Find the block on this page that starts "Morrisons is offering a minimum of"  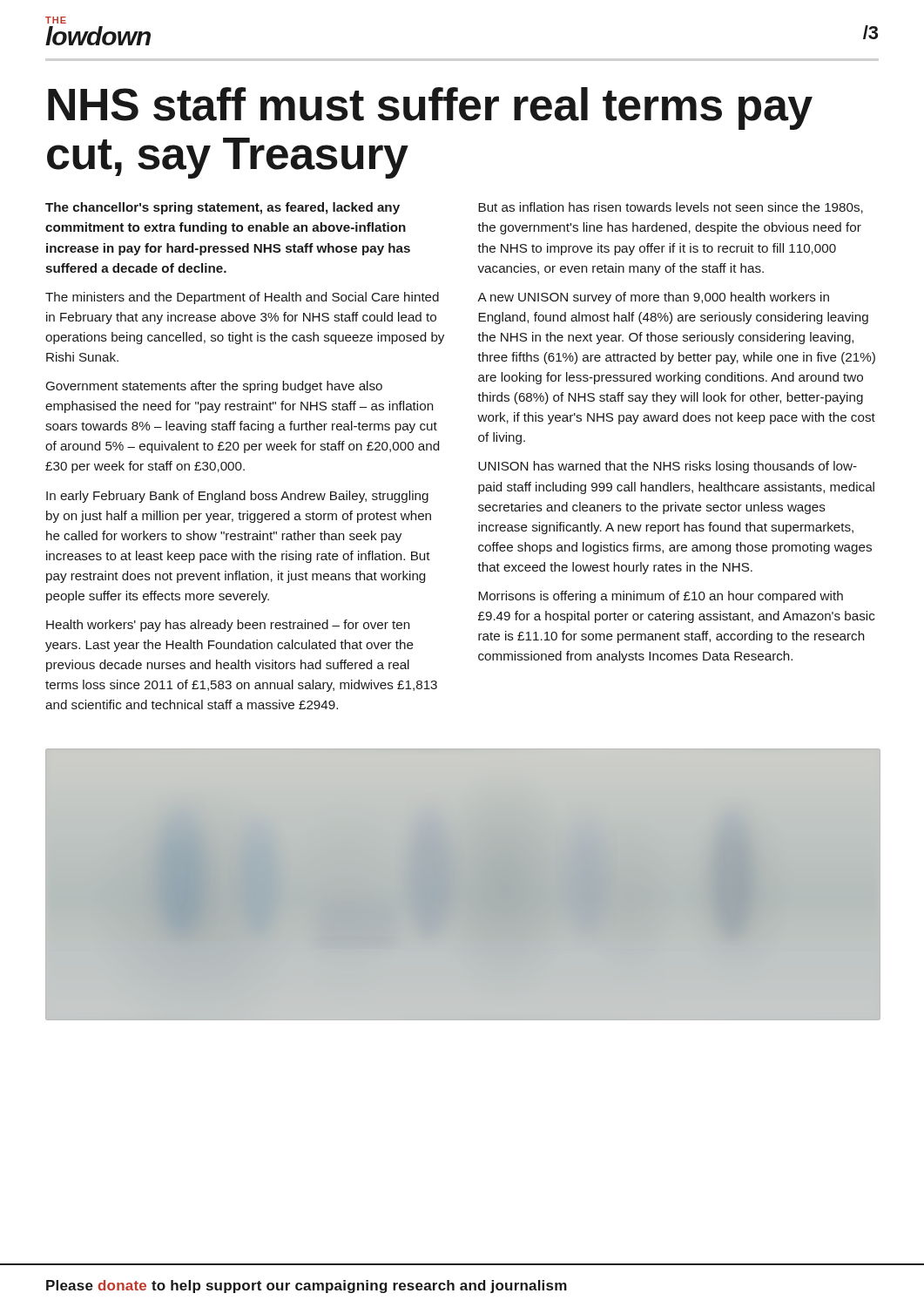pos(678,626)
